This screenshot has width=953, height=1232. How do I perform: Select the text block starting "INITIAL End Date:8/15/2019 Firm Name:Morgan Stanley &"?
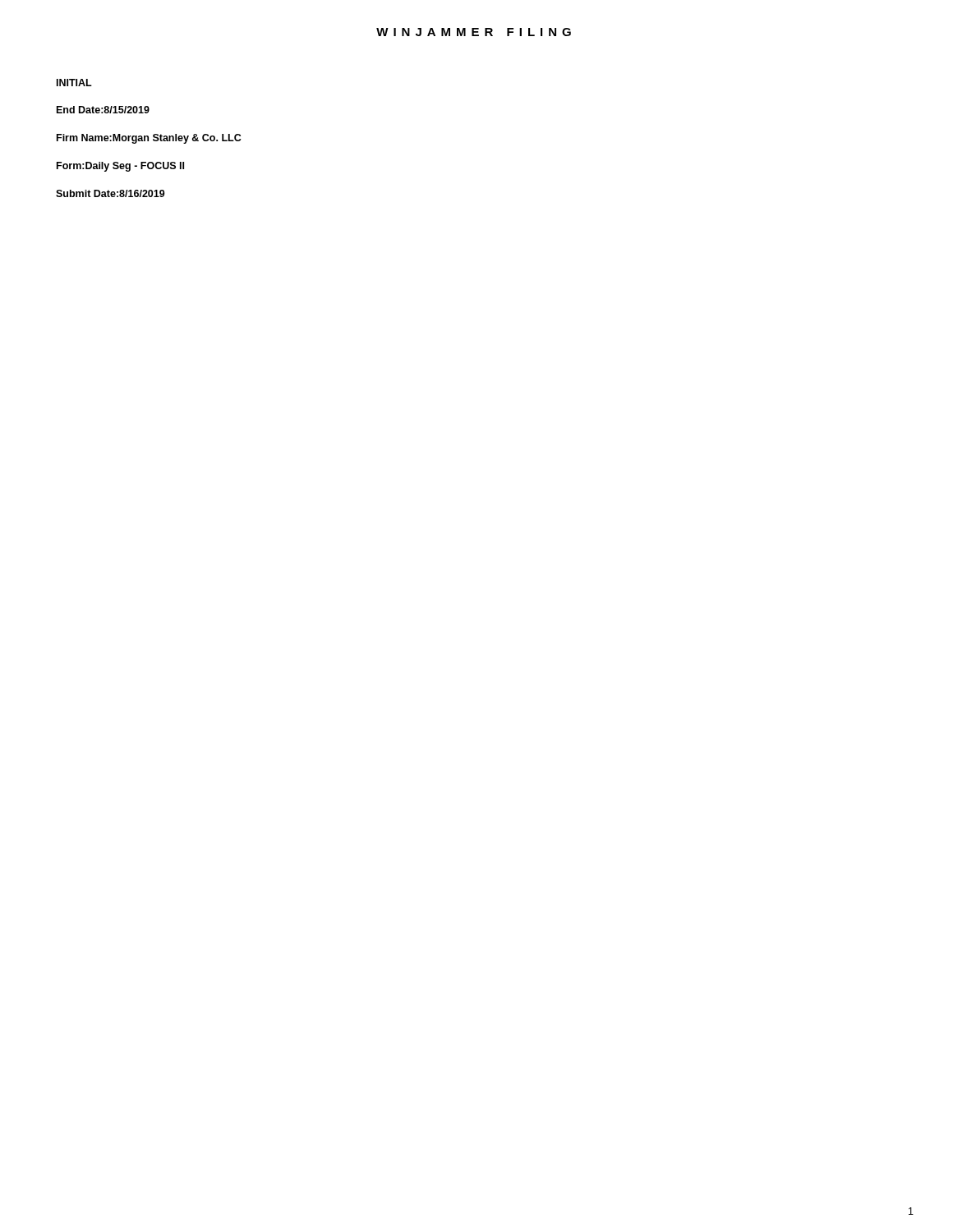pos(149,138)
